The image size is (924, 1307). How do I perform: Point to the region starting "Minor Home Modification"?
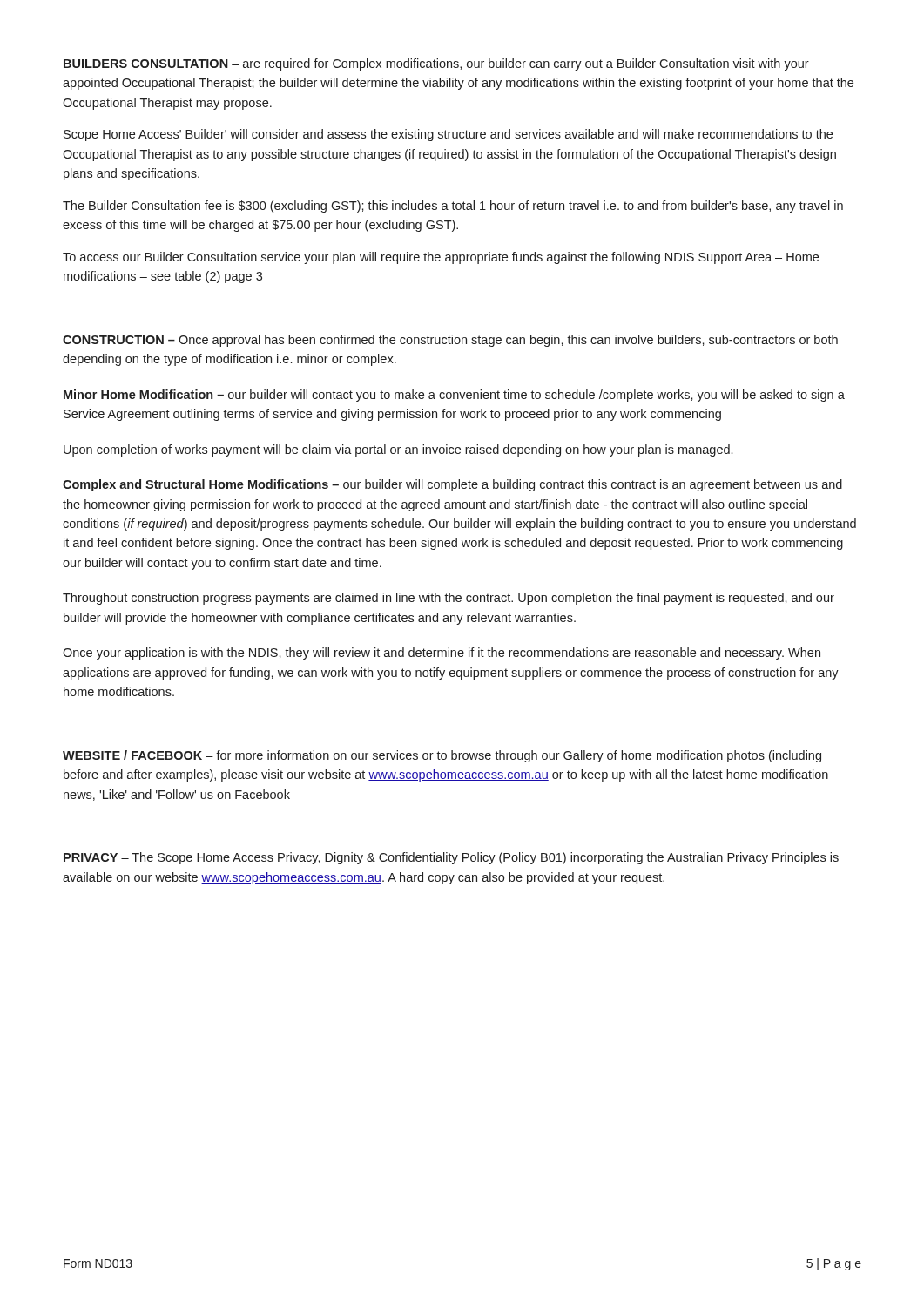[x=462, y=404]
